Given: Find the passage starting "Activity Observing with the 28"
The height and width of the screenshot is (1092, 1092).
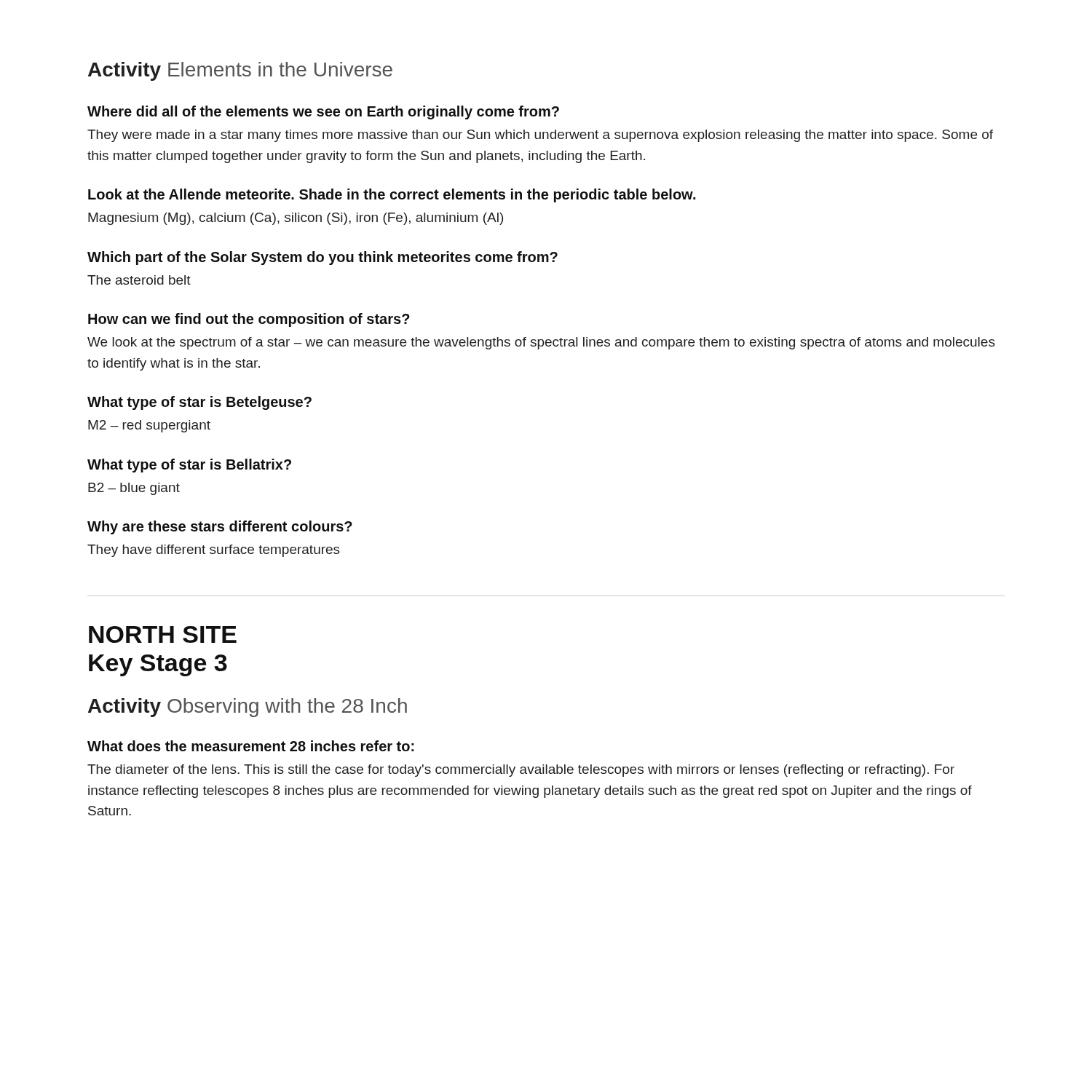Looking at the screenshot, I should [x=248, y=706].
